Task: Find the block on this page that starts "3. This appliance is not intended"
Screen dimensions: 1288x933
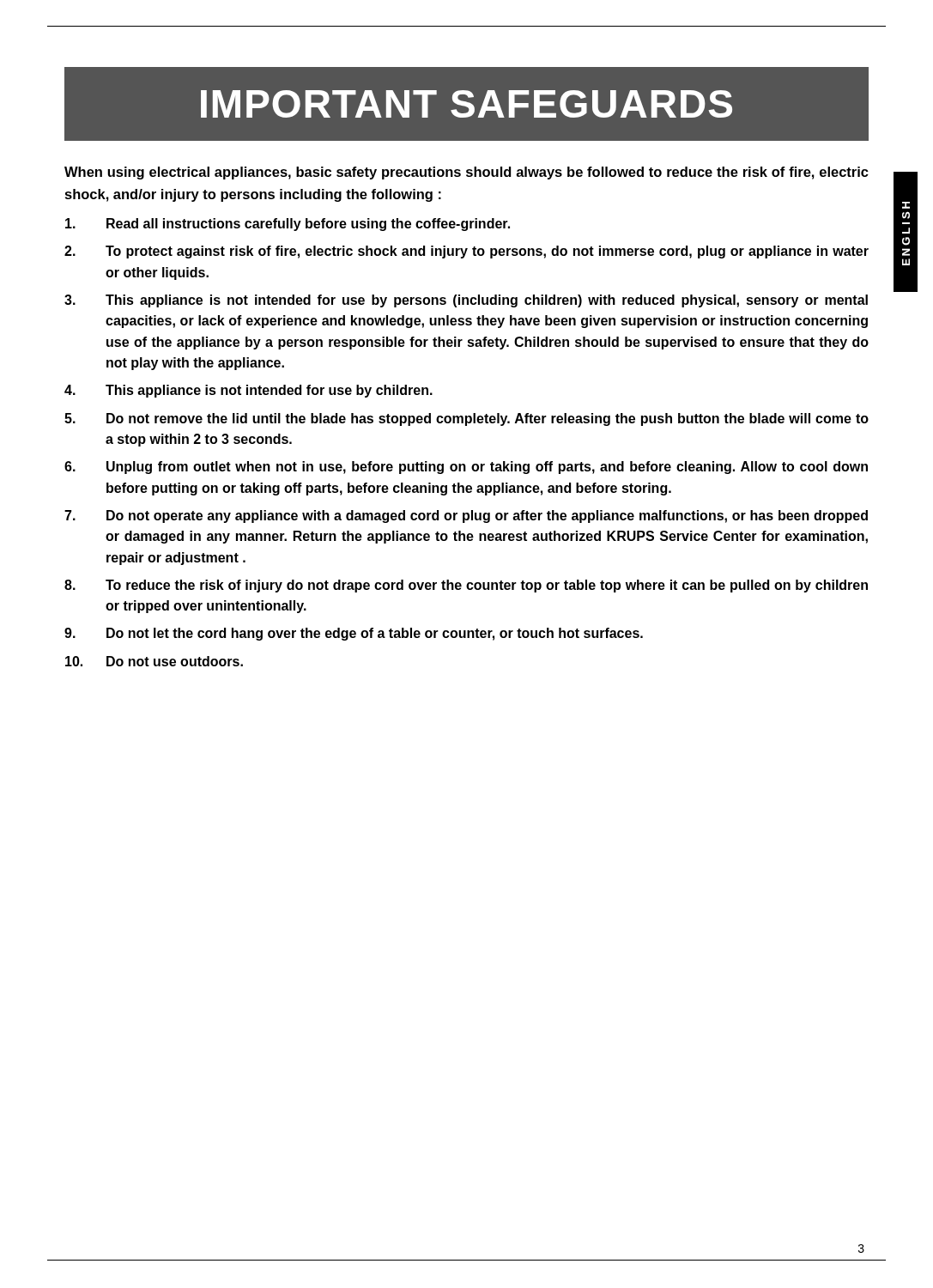Action: tap(466, 332)
